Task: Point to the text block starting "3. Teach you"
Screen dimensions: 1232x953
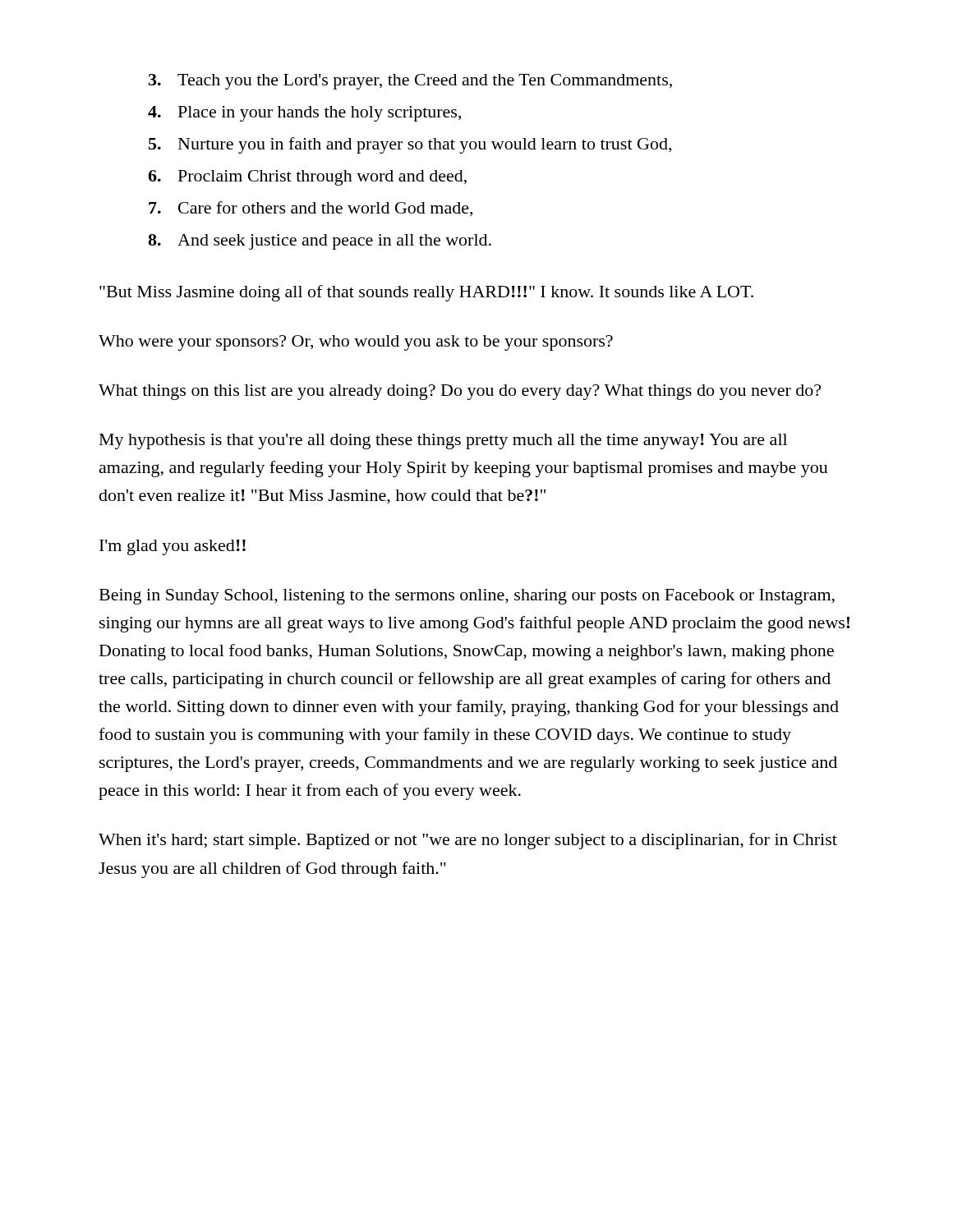Action: click(410, 79)
